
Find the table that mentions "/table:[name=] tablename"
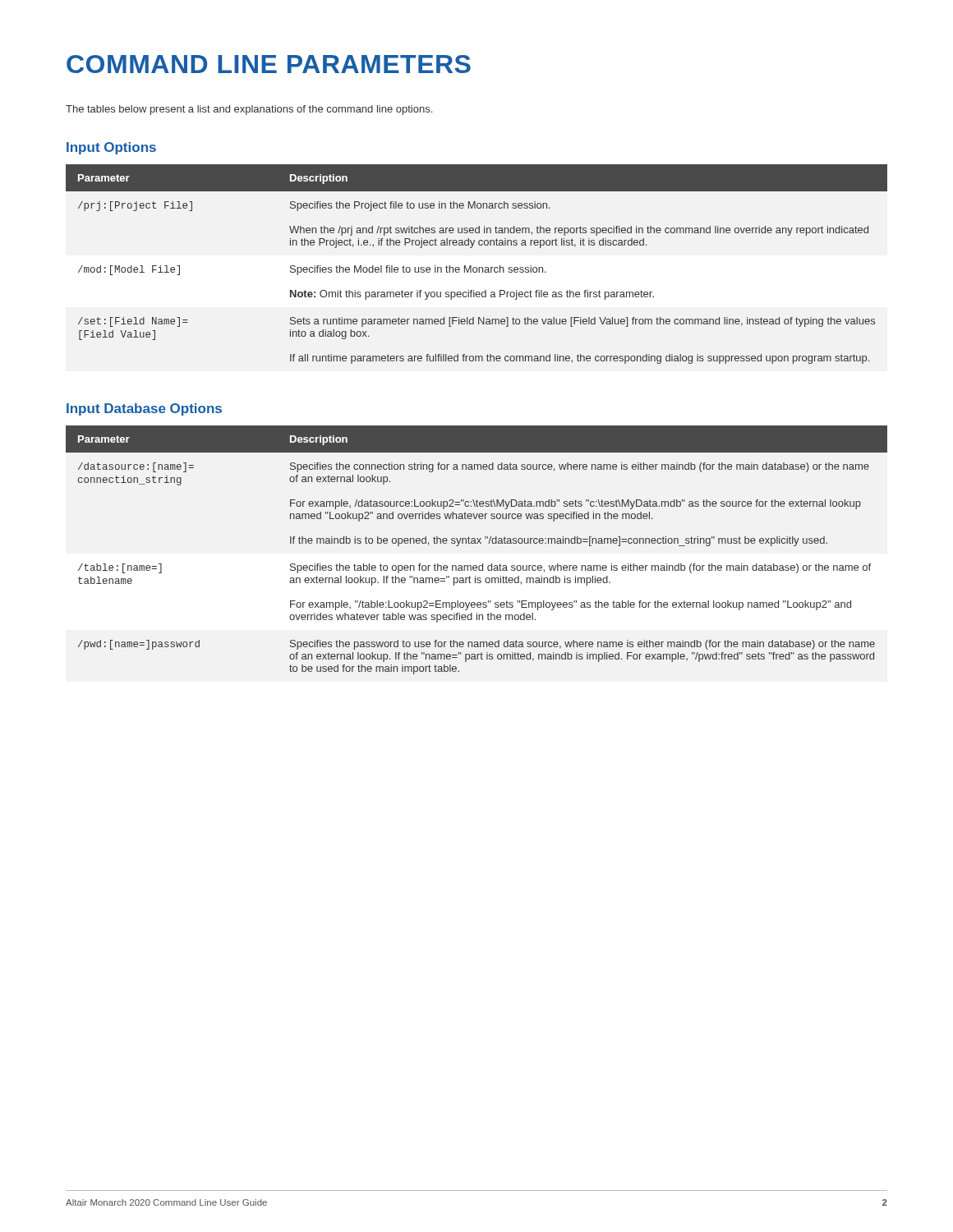(x=476, y=554)
